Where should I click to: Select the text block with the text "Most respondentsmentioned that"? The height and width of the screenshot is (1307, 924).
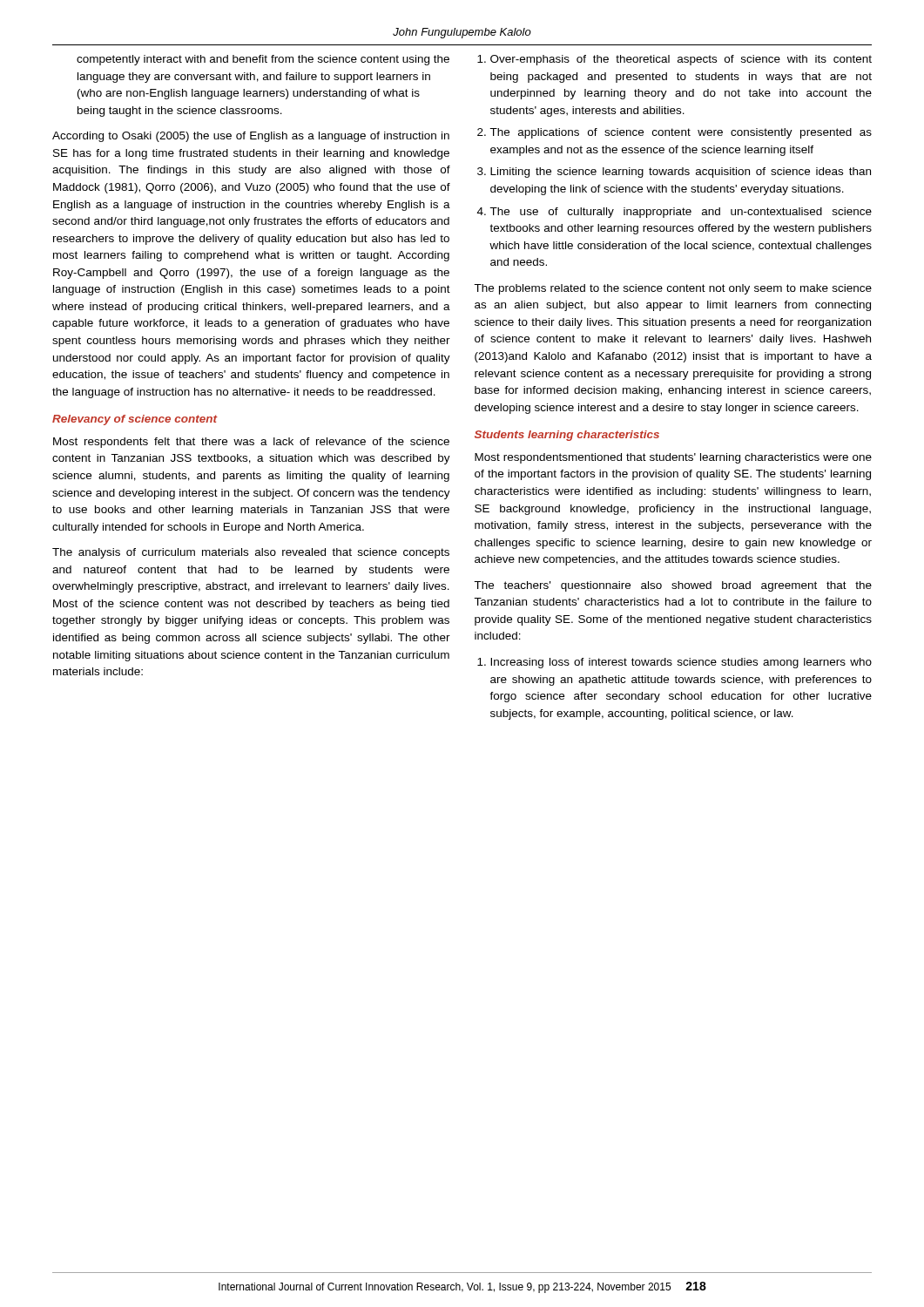pos(673,508)
